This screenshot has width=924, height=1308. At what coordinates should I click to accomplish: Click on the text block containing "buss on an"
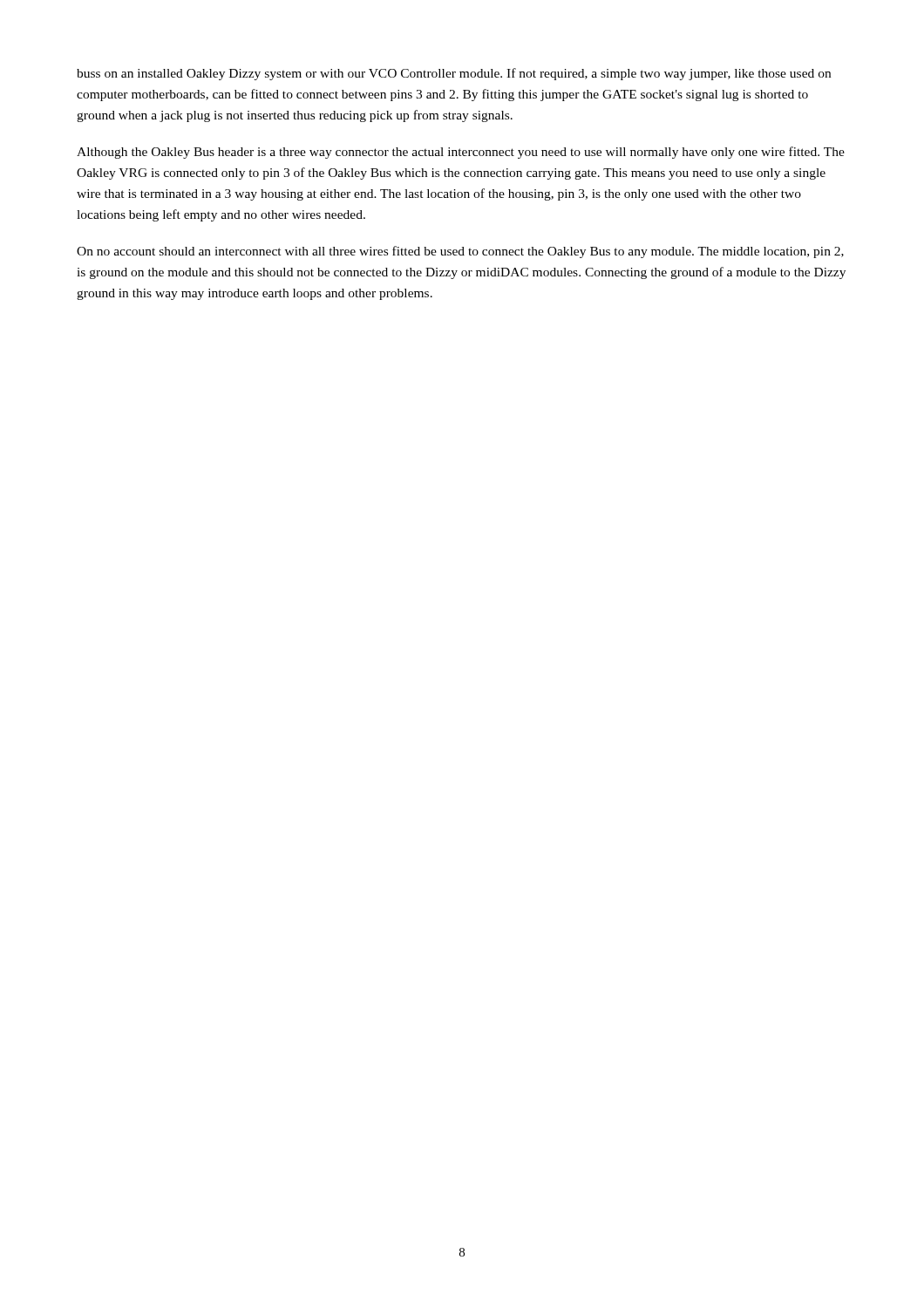tap(454, 94)
